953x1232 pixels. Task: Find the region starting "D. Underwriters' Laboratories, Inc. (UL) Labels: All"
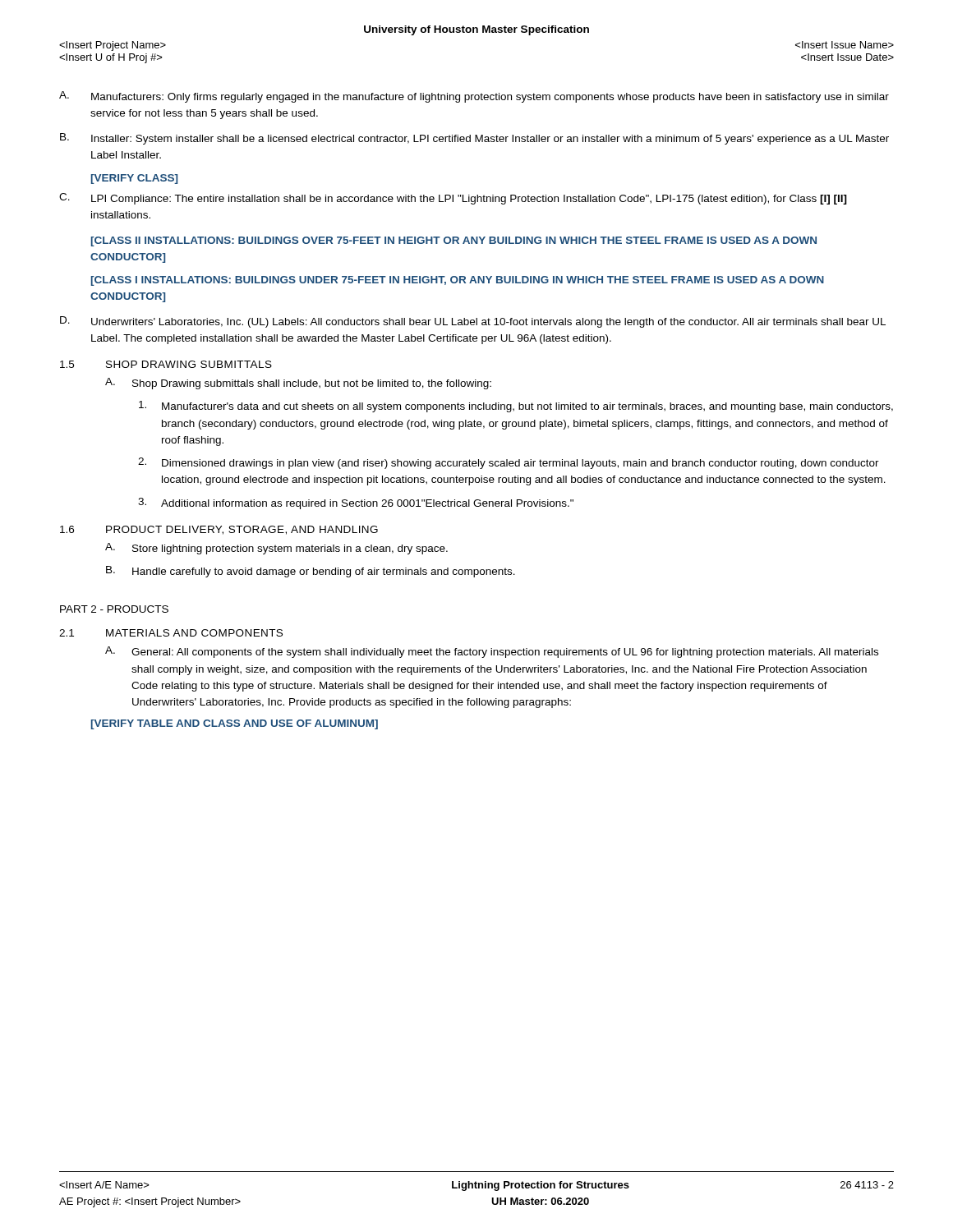(x=476, y=330)
